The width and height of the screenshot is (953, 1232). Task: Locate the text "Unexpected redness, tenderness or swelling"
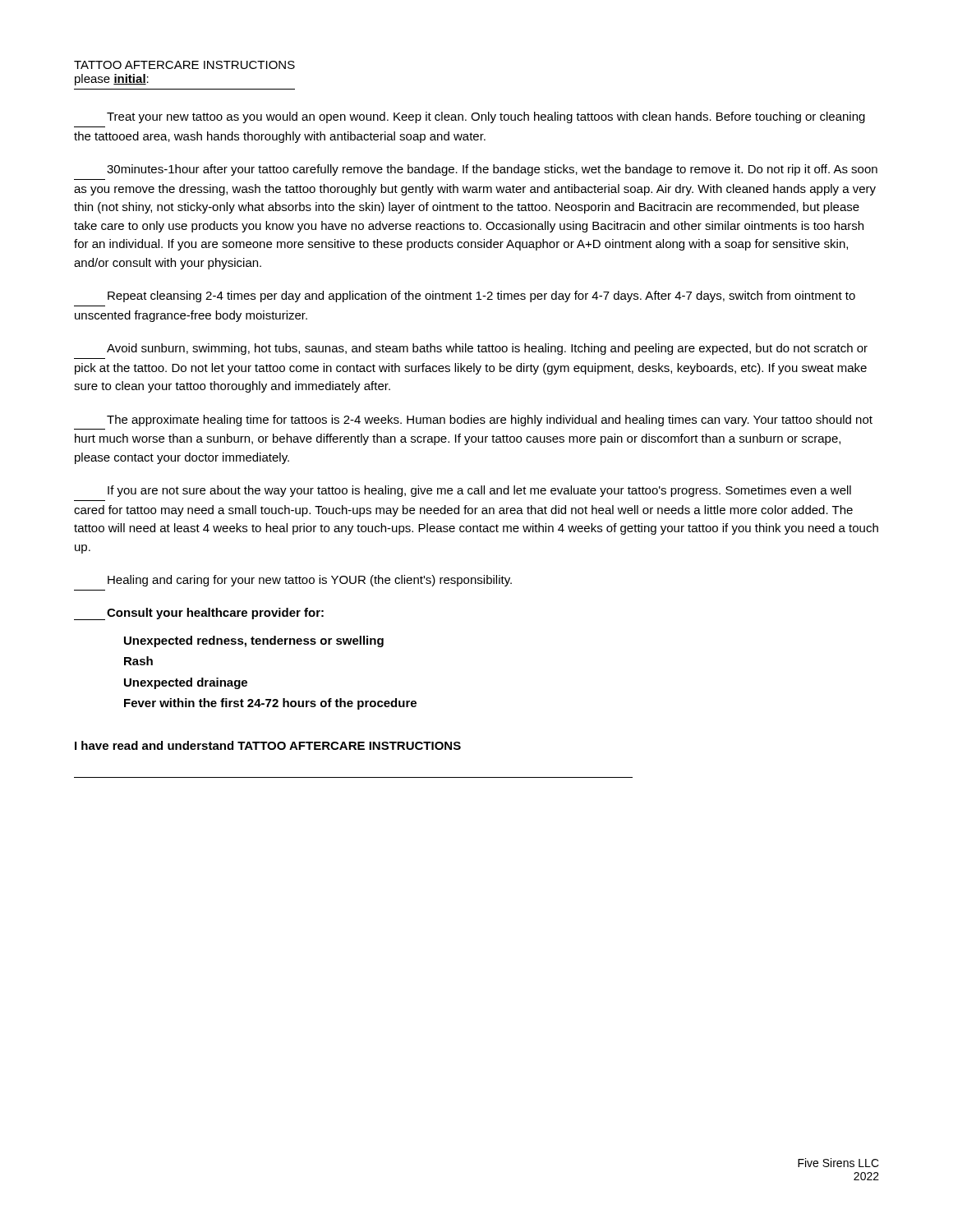(254, 640)
